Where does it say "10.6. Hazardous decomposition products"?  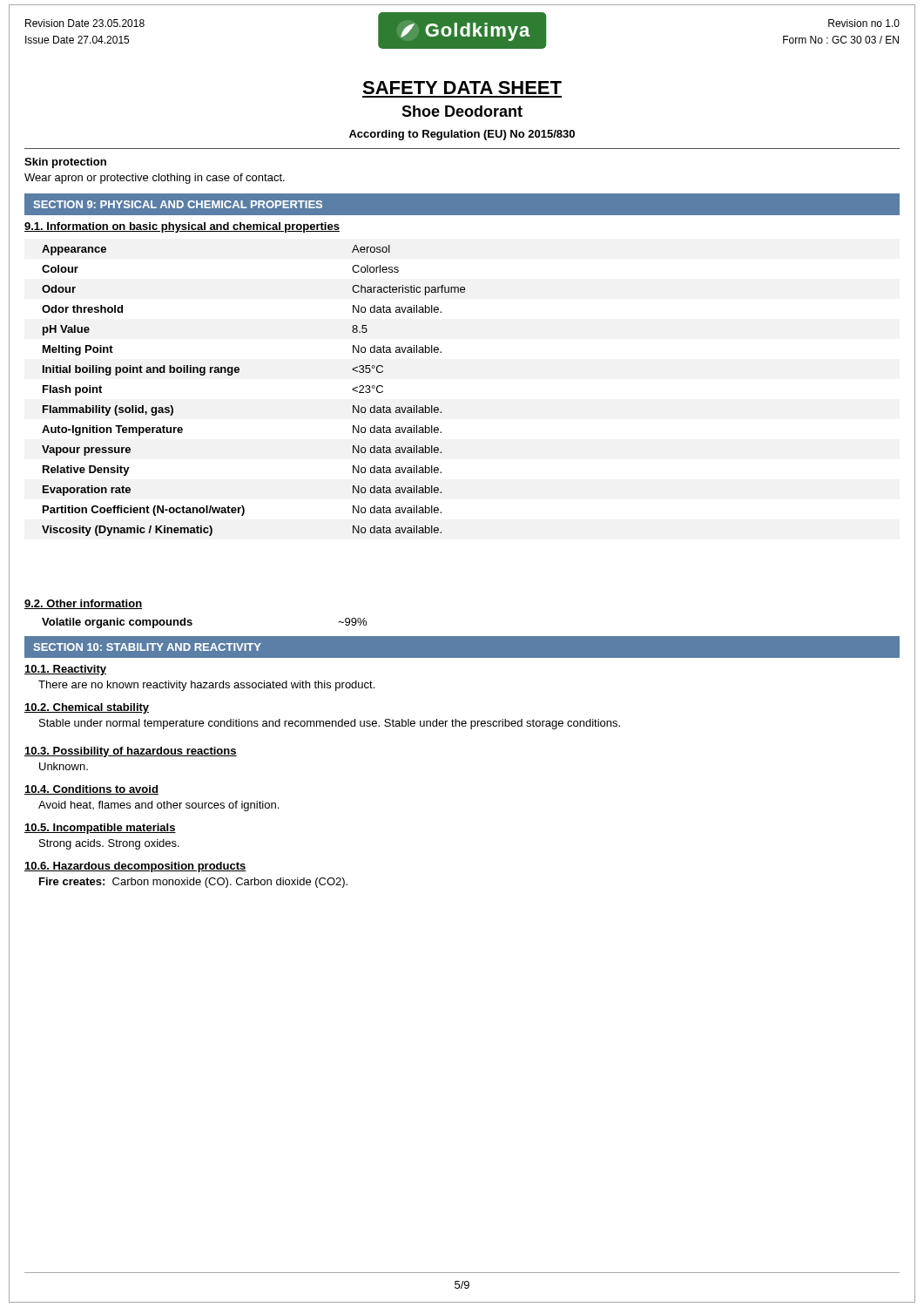coord(135,866)
